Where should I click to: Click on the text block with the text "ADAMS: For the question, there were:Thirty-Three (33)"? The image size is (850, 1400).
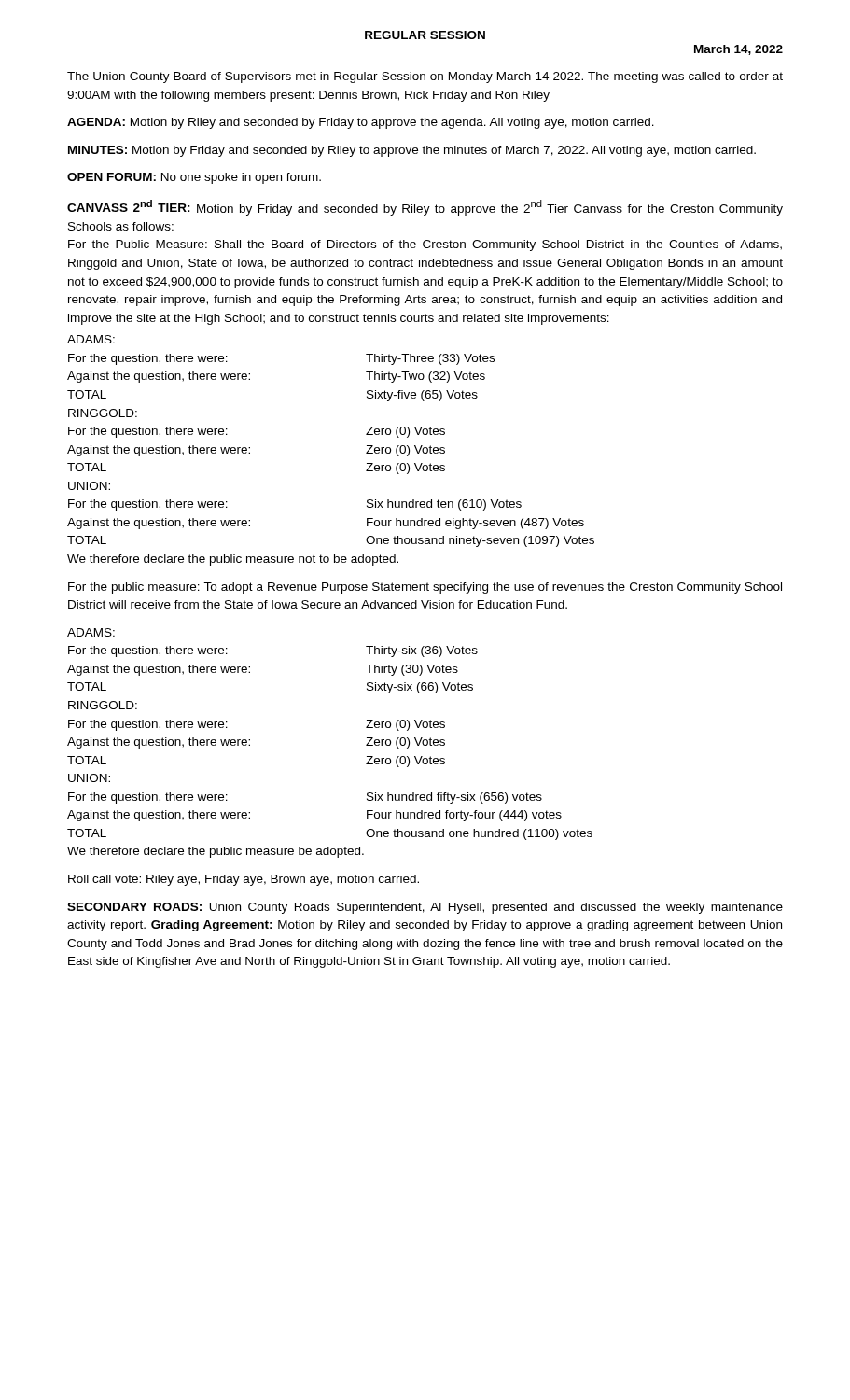pos(425,449)
